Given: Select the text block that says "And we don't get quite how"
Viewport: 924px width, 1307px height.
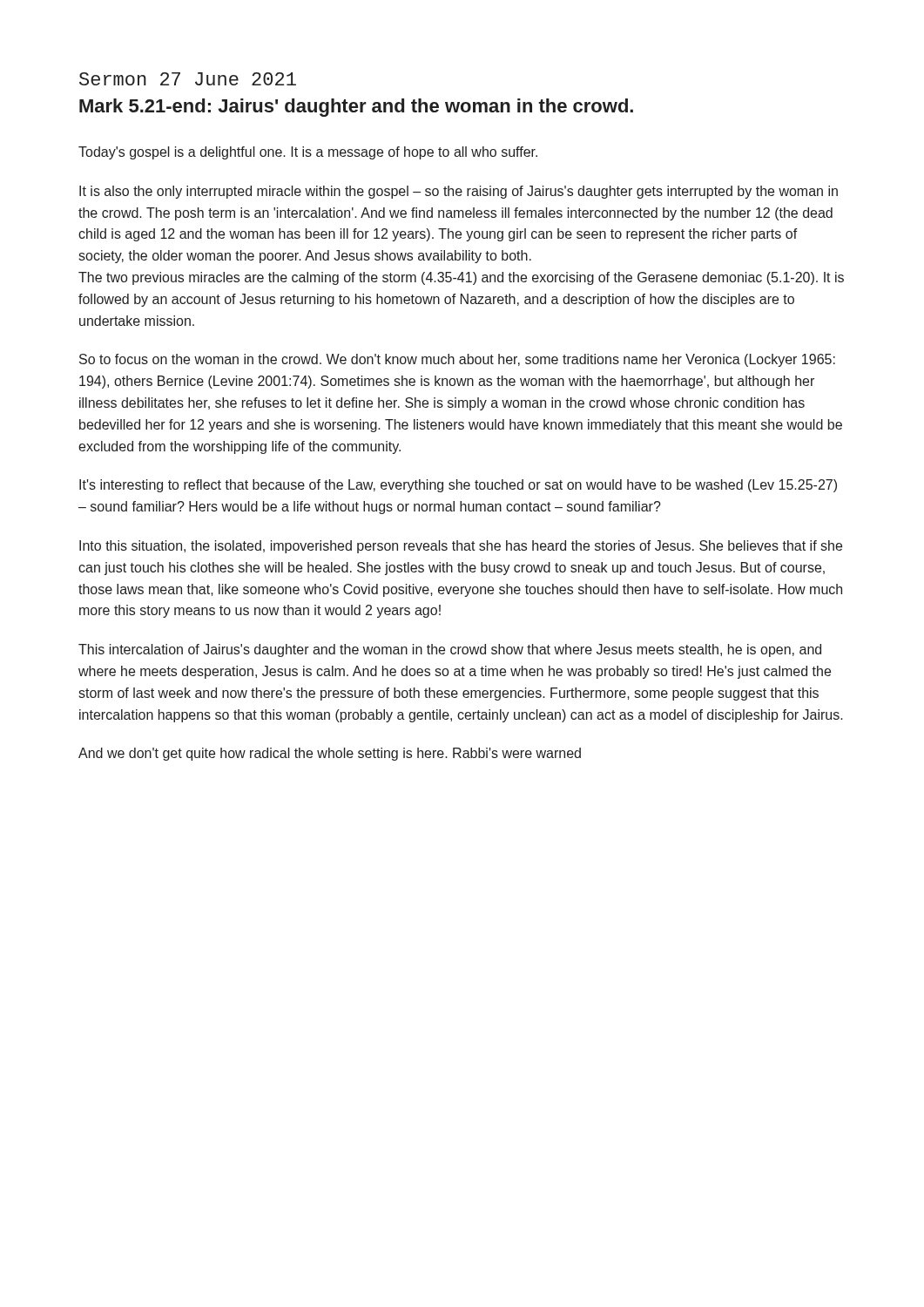Looking at the screenshot, I should (x=330, y=754).
